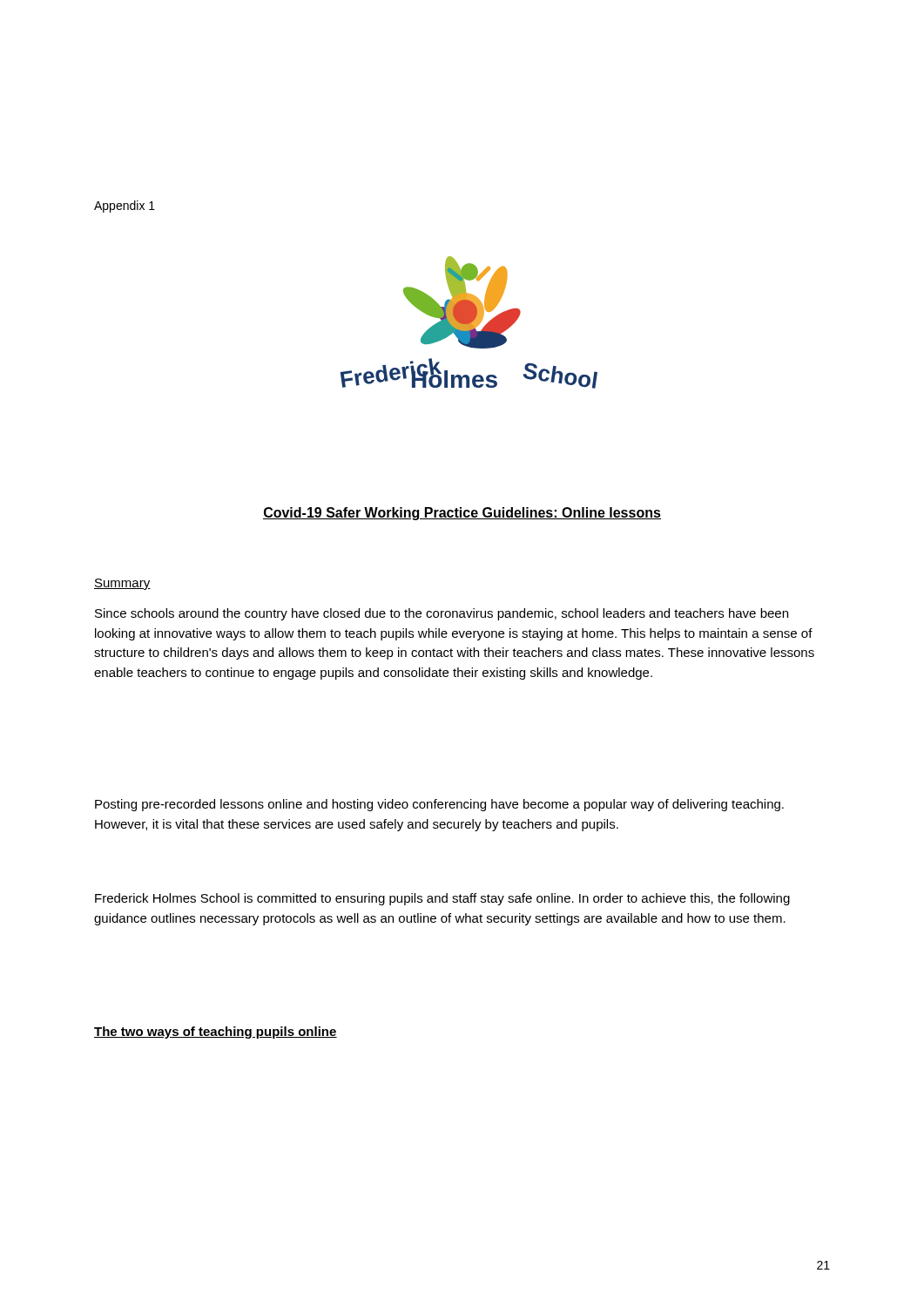Find the logo

coord(462,324)
